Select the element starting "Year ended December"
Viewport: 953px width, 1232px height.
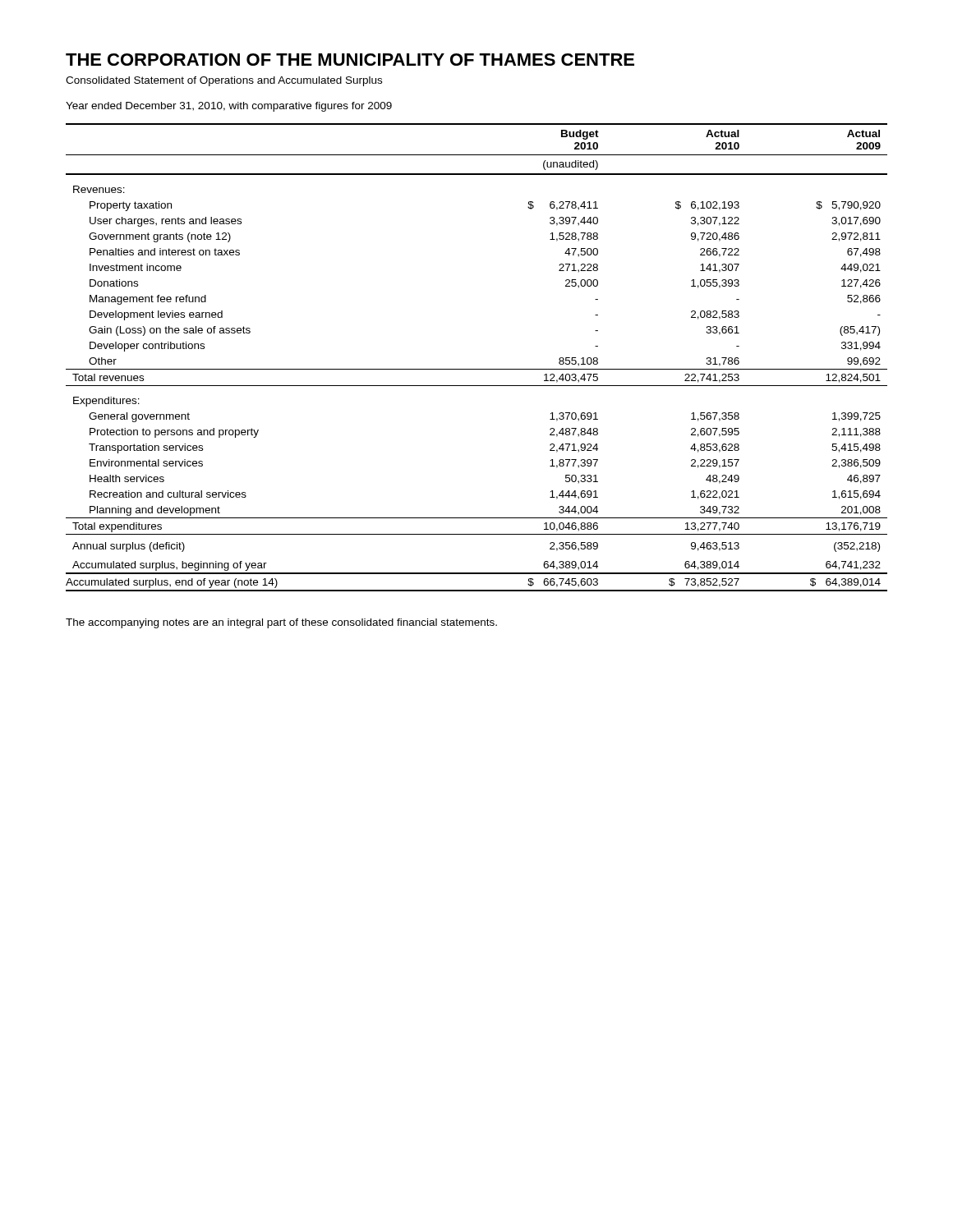[x=229, y=107]
